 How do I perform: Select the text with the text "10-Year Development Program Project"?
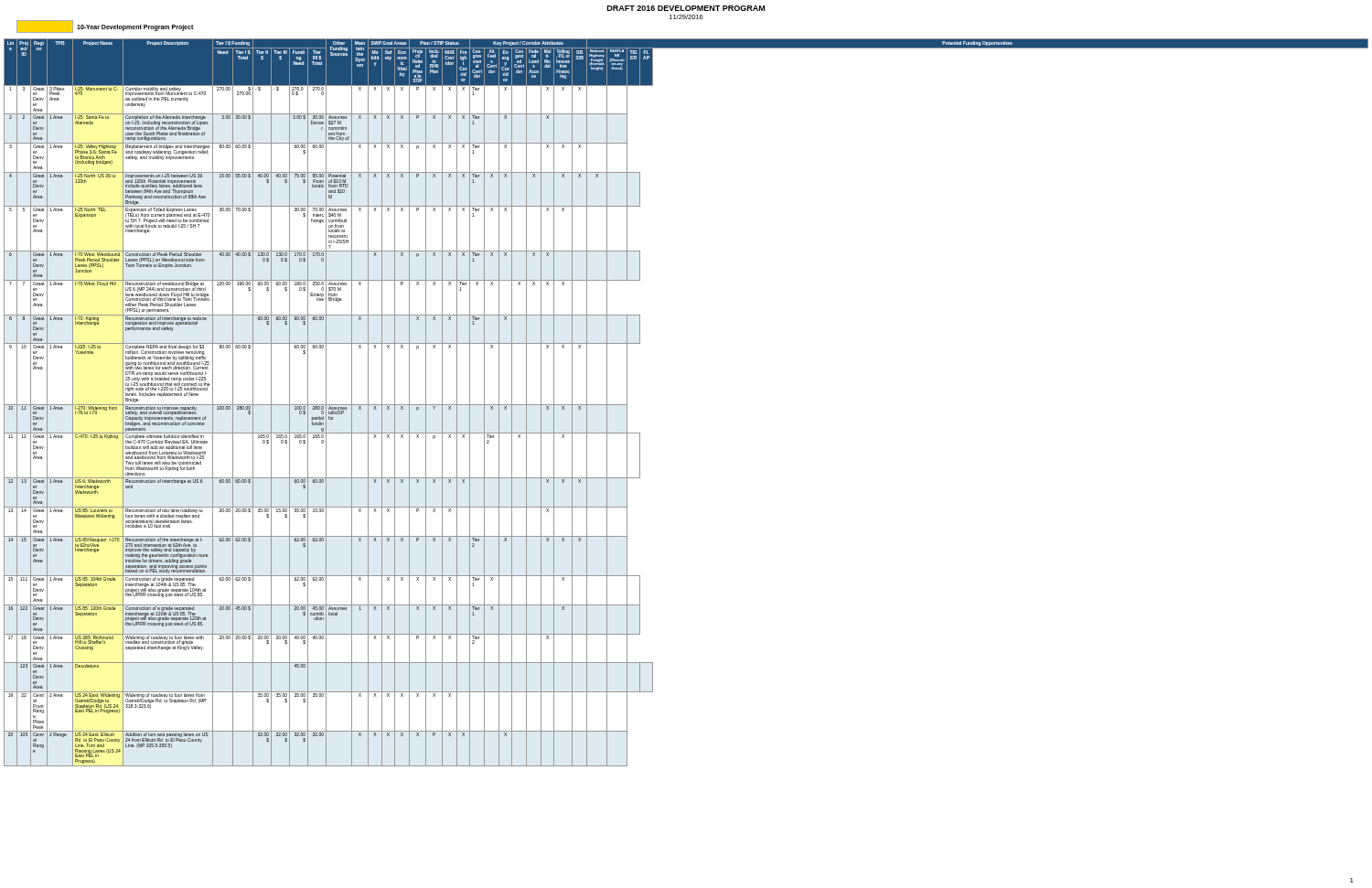pyautogui.click(x=105, y=27)
